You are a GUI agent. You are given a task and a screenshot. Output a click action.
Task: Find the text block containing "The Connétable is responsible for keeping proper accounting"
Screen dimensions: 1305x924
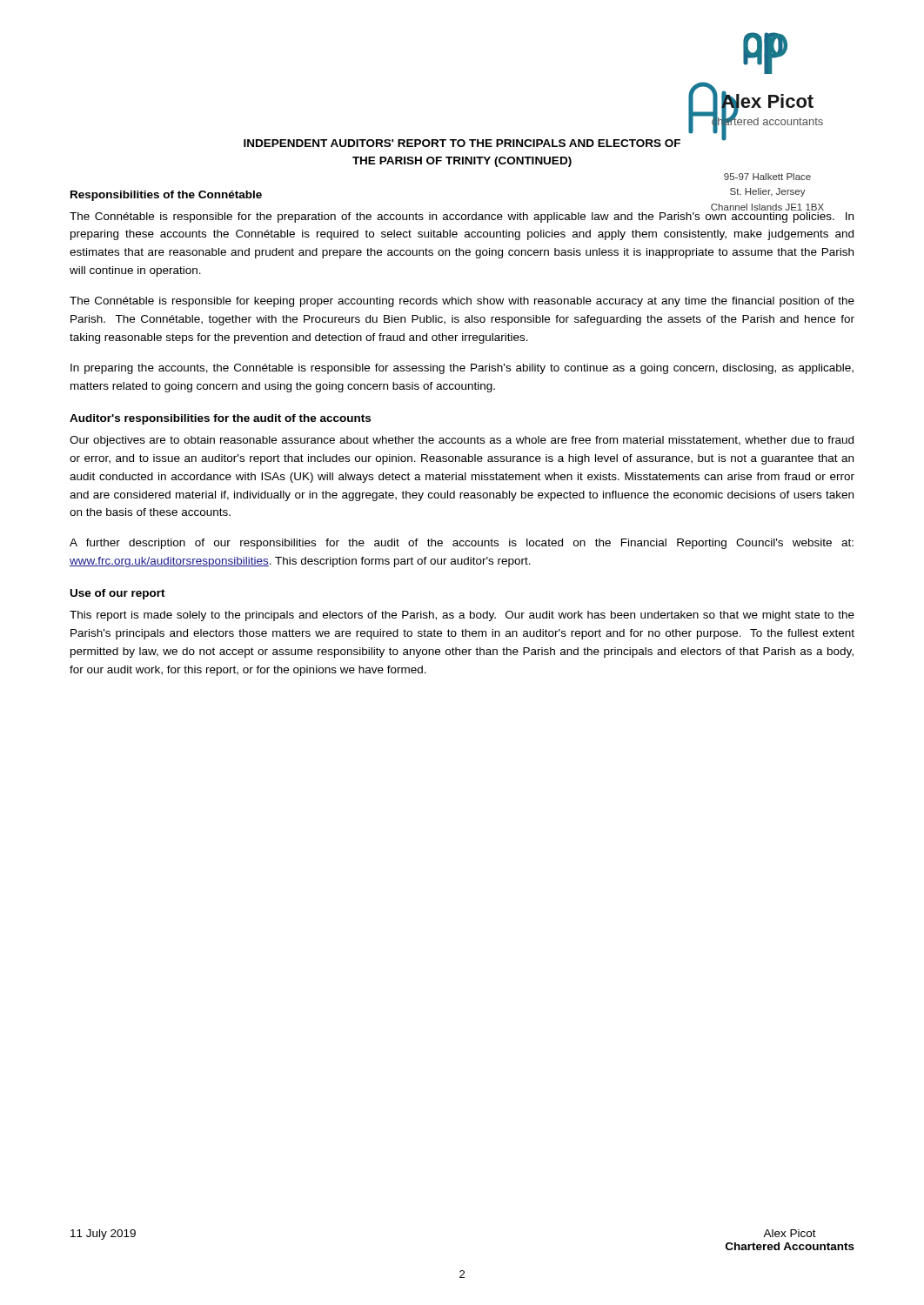click(x=462, y=319)
